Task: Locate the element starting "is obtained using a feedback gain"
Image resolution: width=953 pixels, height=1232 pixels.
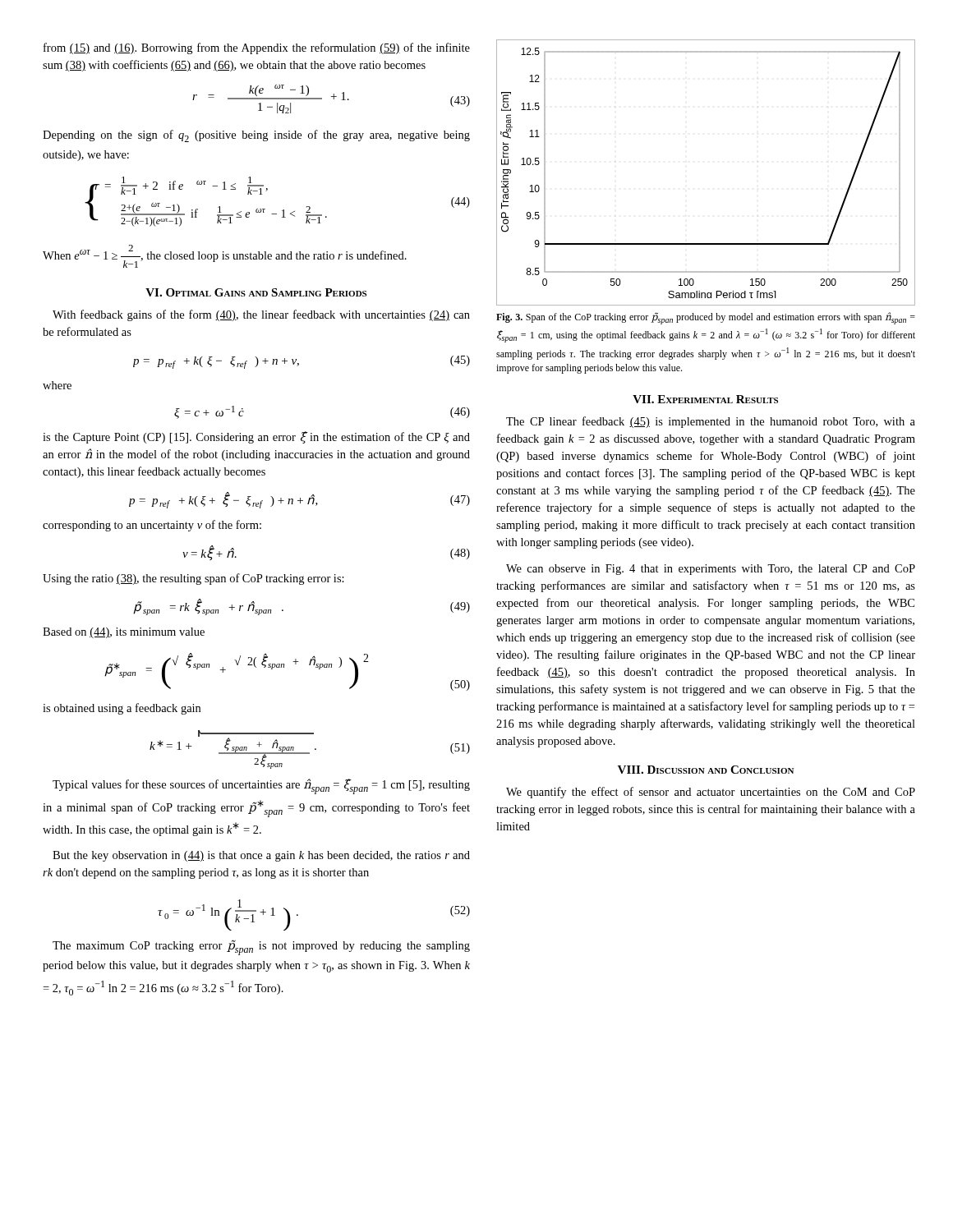Action: (x=122, y=708)
